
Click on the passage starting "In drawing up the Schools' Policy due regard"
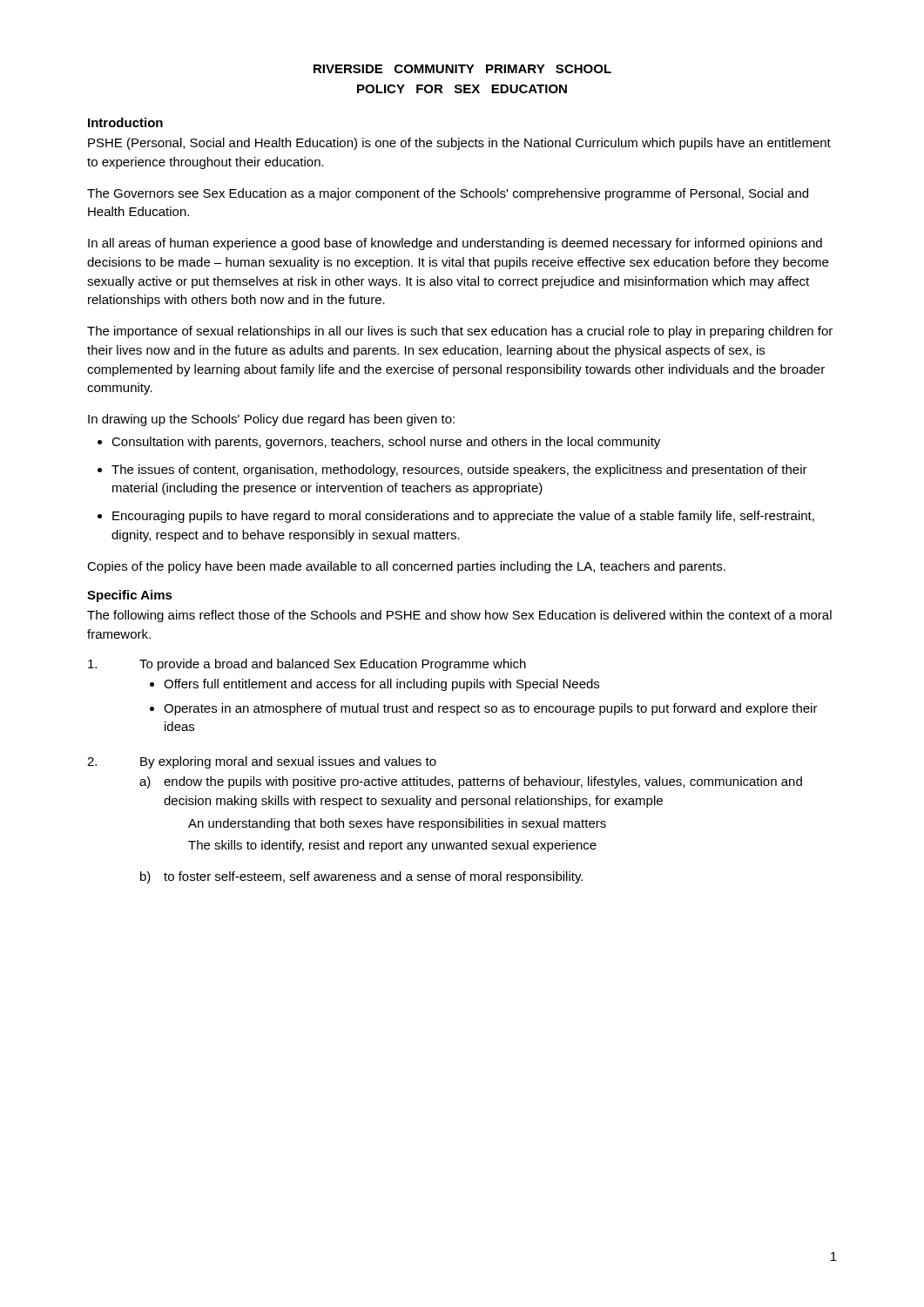[x=462, y=419]
